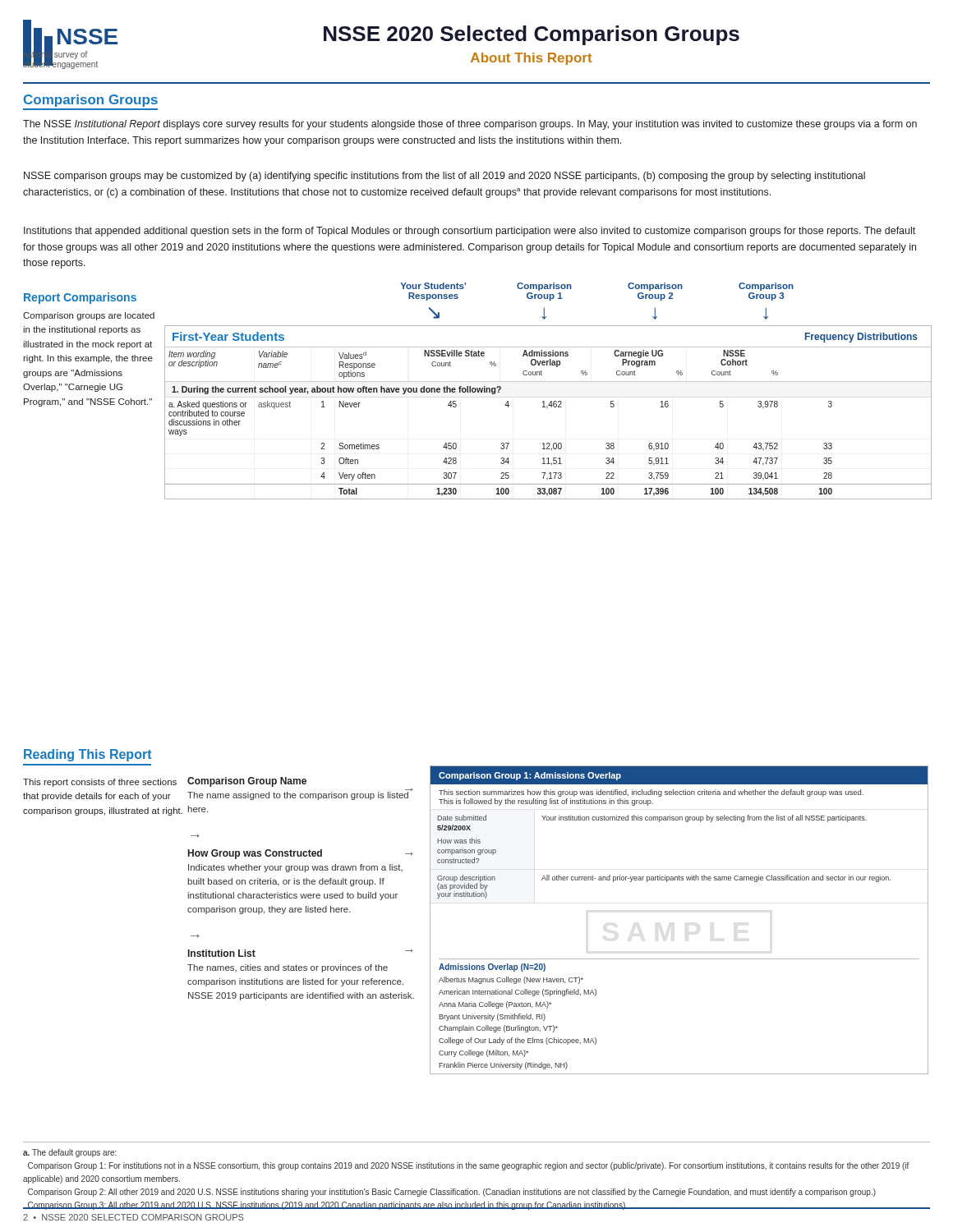Locate the screenshot
The height and width of the screenshot is (1232, 953).
pos(679,920)
